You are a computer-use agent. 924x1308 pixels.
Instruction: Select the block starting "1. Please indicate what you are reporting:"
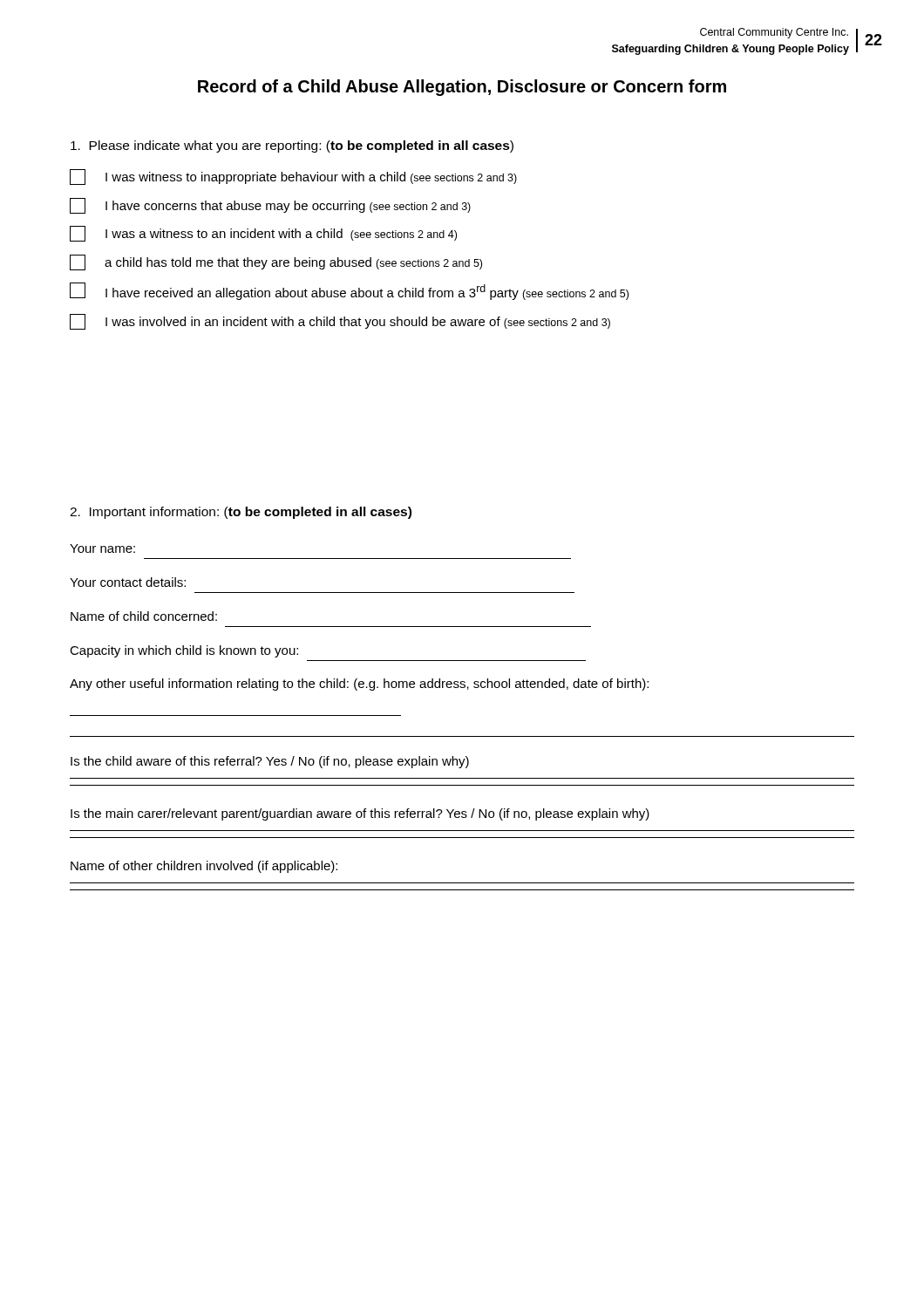pyautogui.click(x=292, y=145)
